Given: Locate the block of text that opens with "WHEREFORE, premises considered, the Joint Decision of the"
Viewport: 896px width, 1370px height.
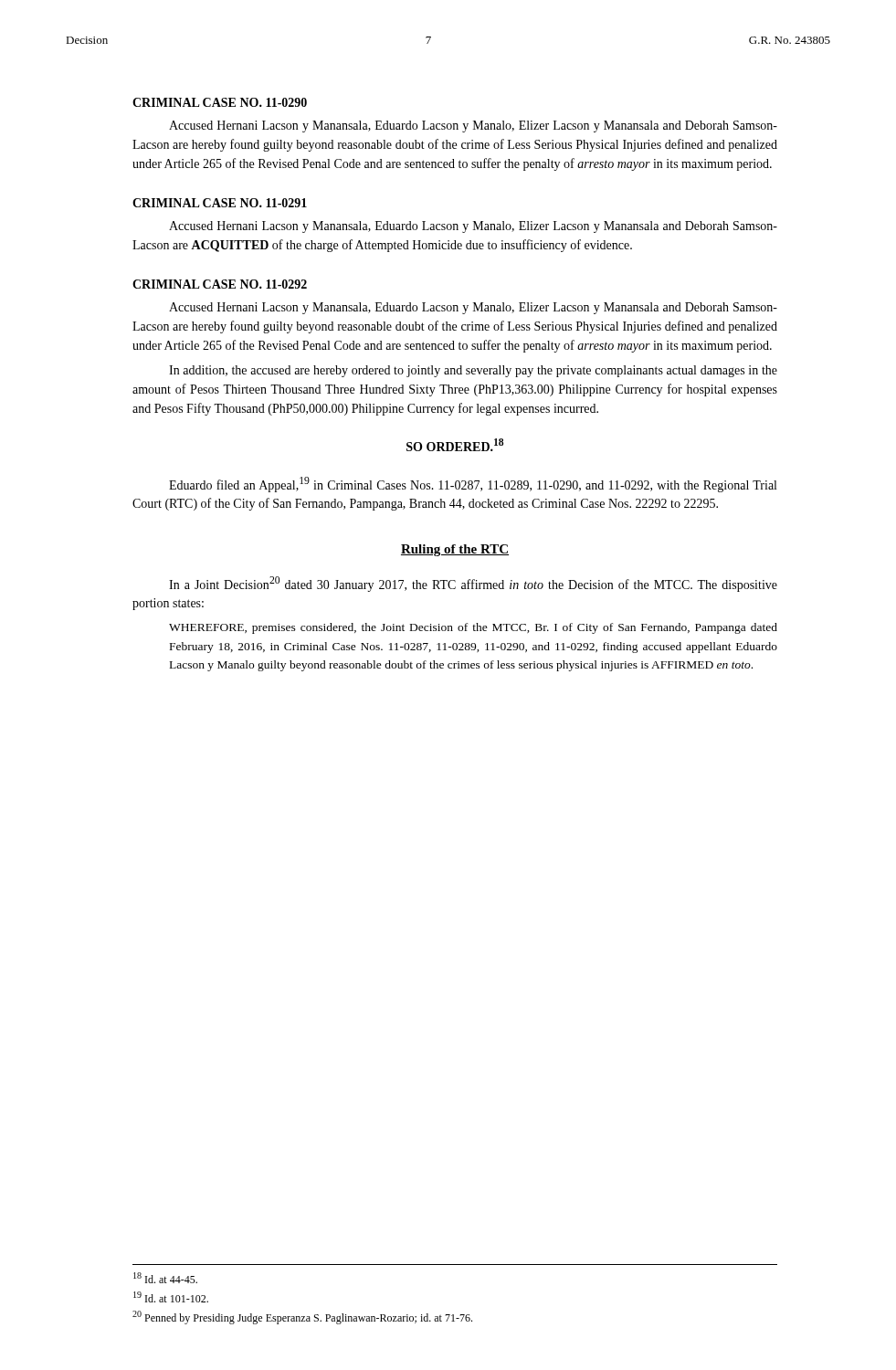Looking at the screenshot, I should click(473, 646).
